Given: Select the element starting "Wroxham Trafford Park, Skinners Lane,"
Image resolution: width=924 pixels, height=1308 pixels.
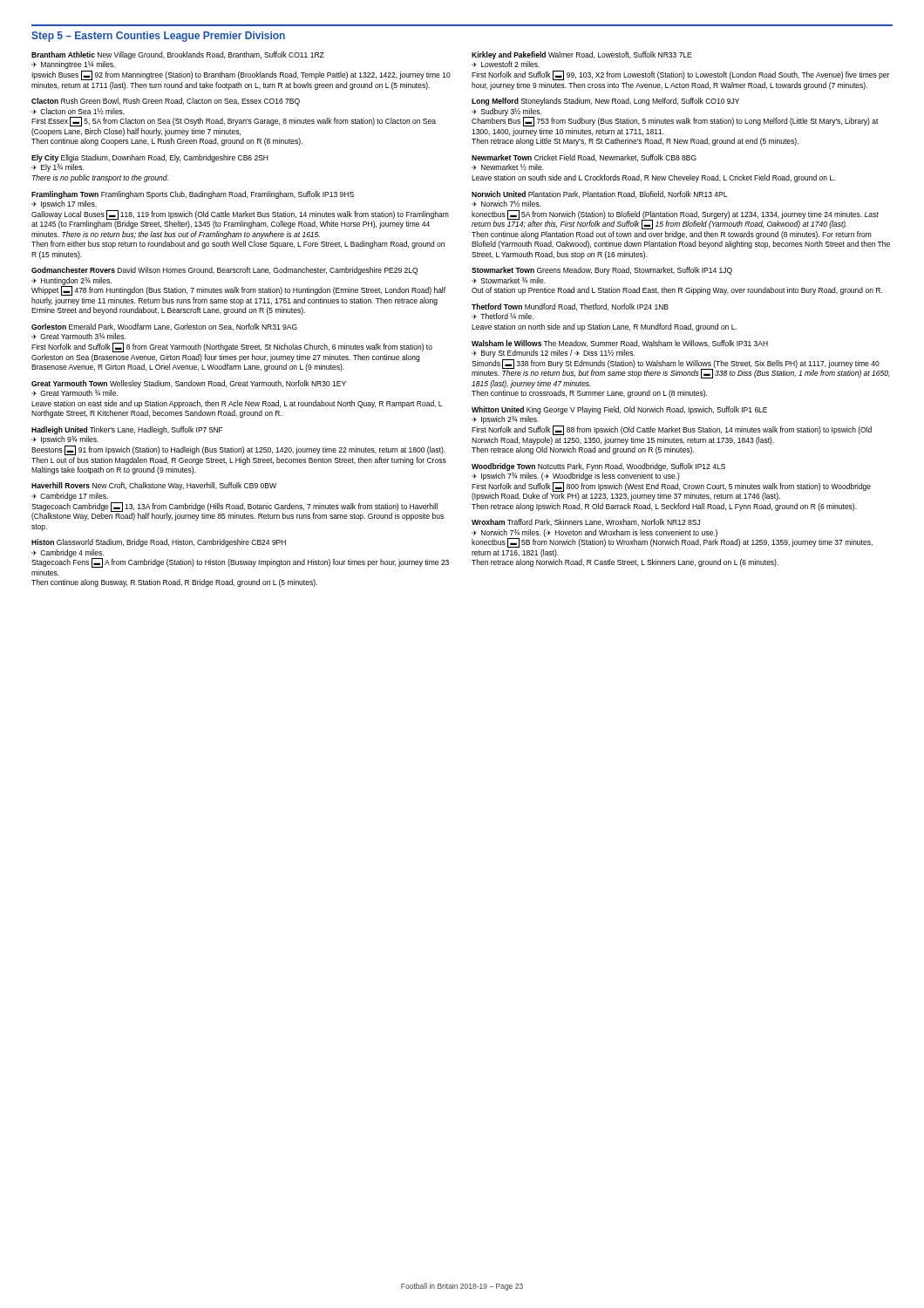Looking at the screenshot, I should click(682, 543).
